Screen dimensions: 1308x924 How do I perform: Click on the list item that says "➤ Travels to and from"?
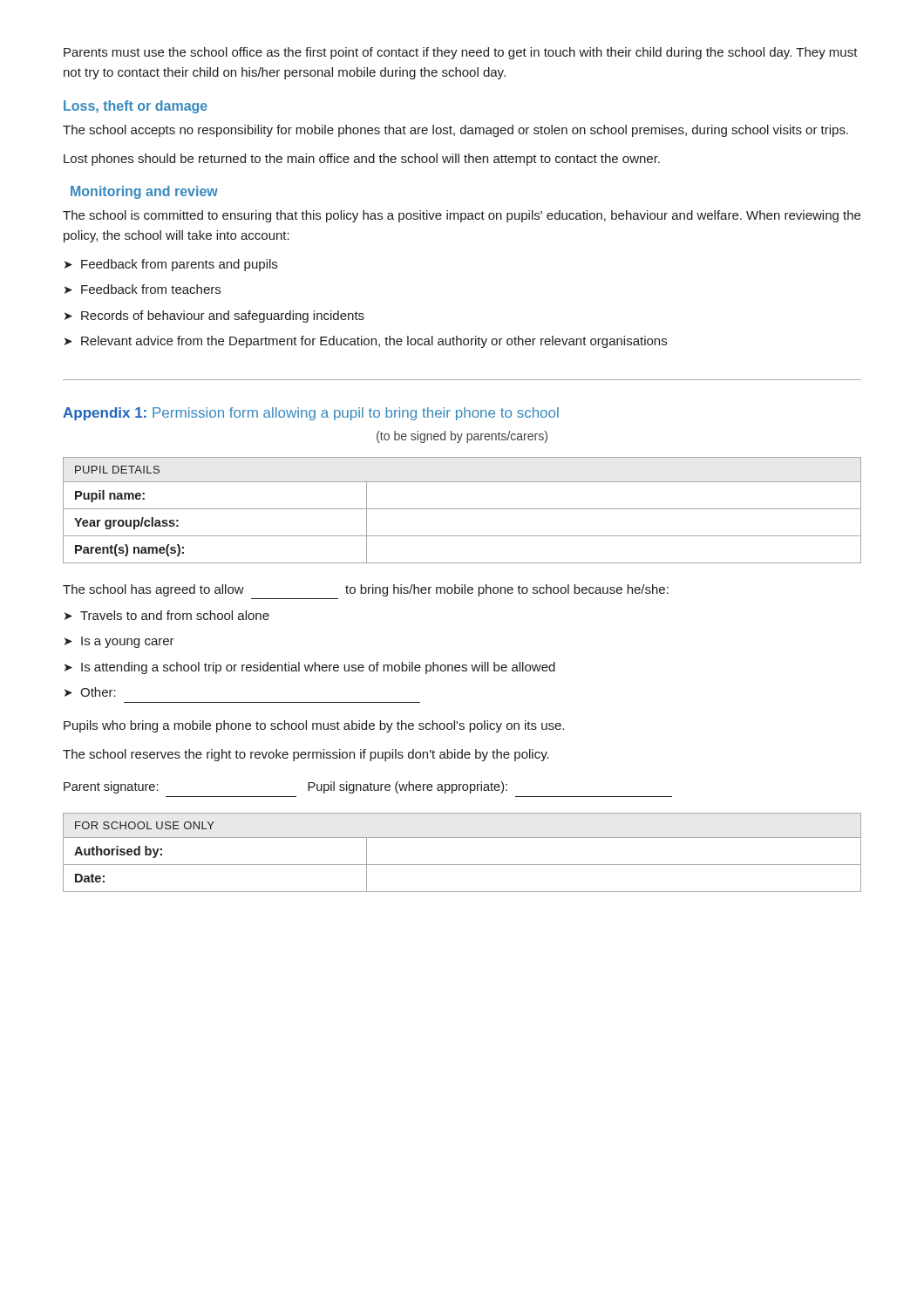pos(166,616)
